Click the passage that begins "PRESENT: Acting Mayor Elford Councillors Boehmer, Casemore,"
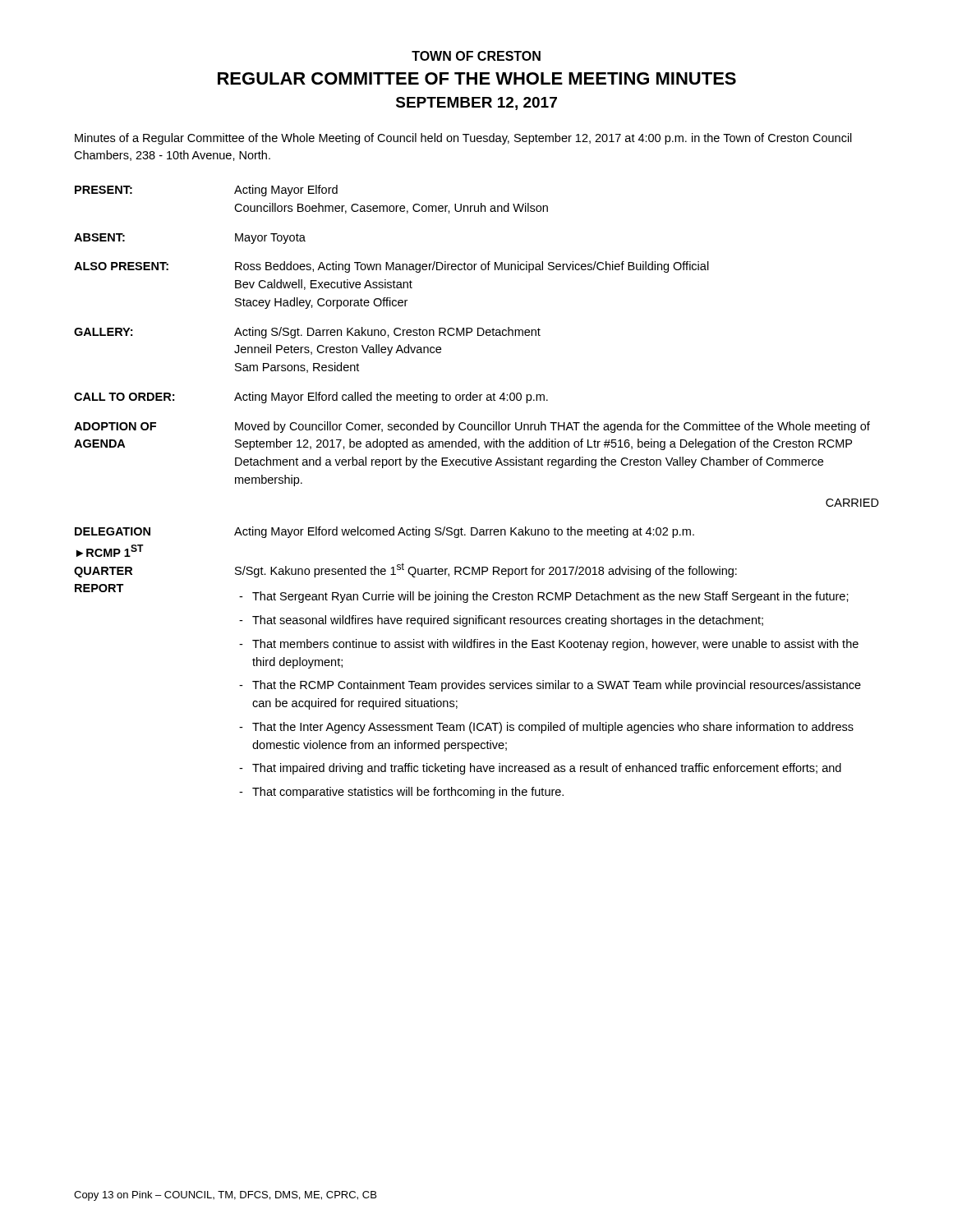 point(476,199)
